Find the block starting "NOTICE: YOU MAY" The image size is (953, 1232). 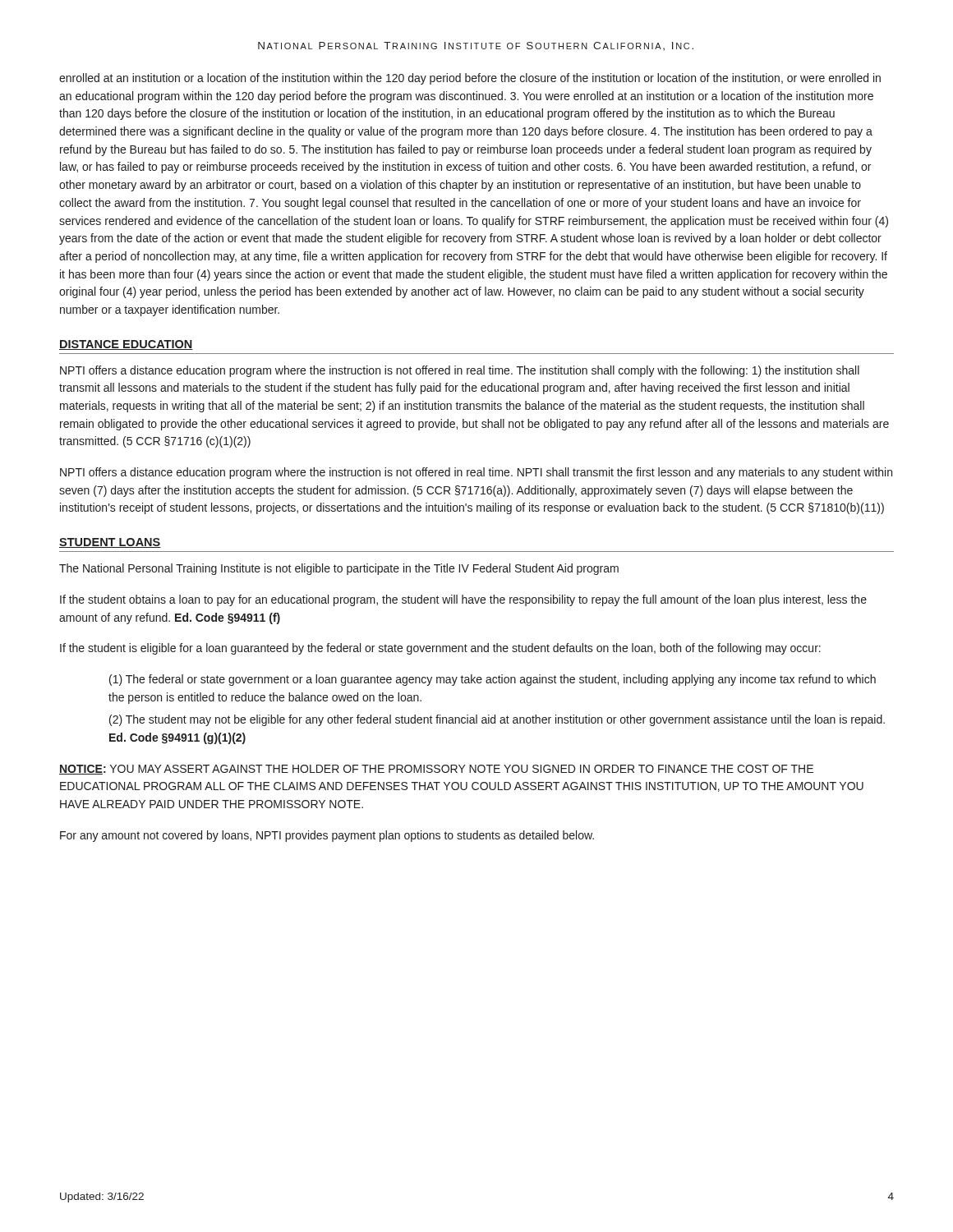(x=462, y=786)
